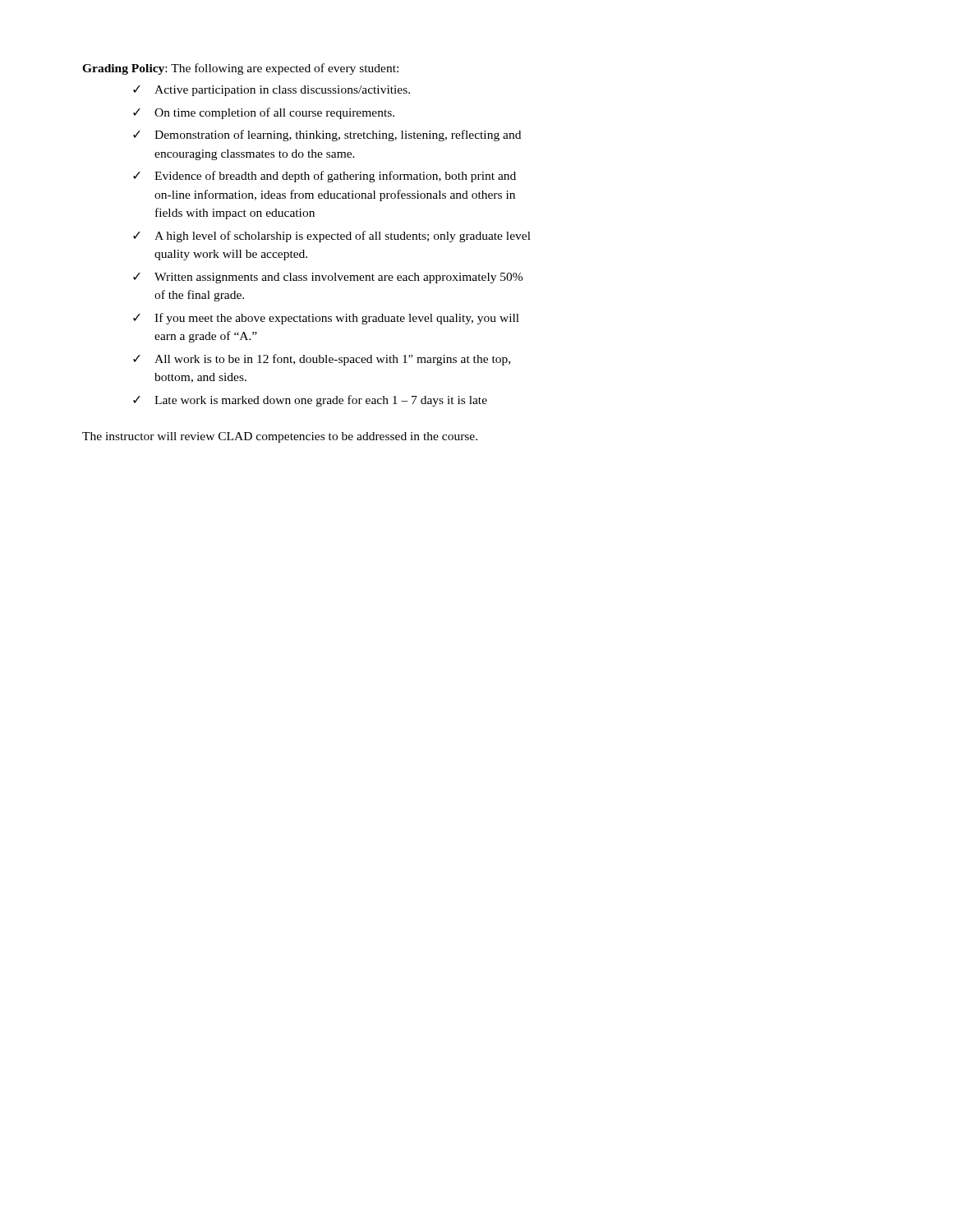This screenshot has width=953, height=1232.
Task: Find the passage starting "The instructor will review CLAD competencies to"
Action: [280, 436]
